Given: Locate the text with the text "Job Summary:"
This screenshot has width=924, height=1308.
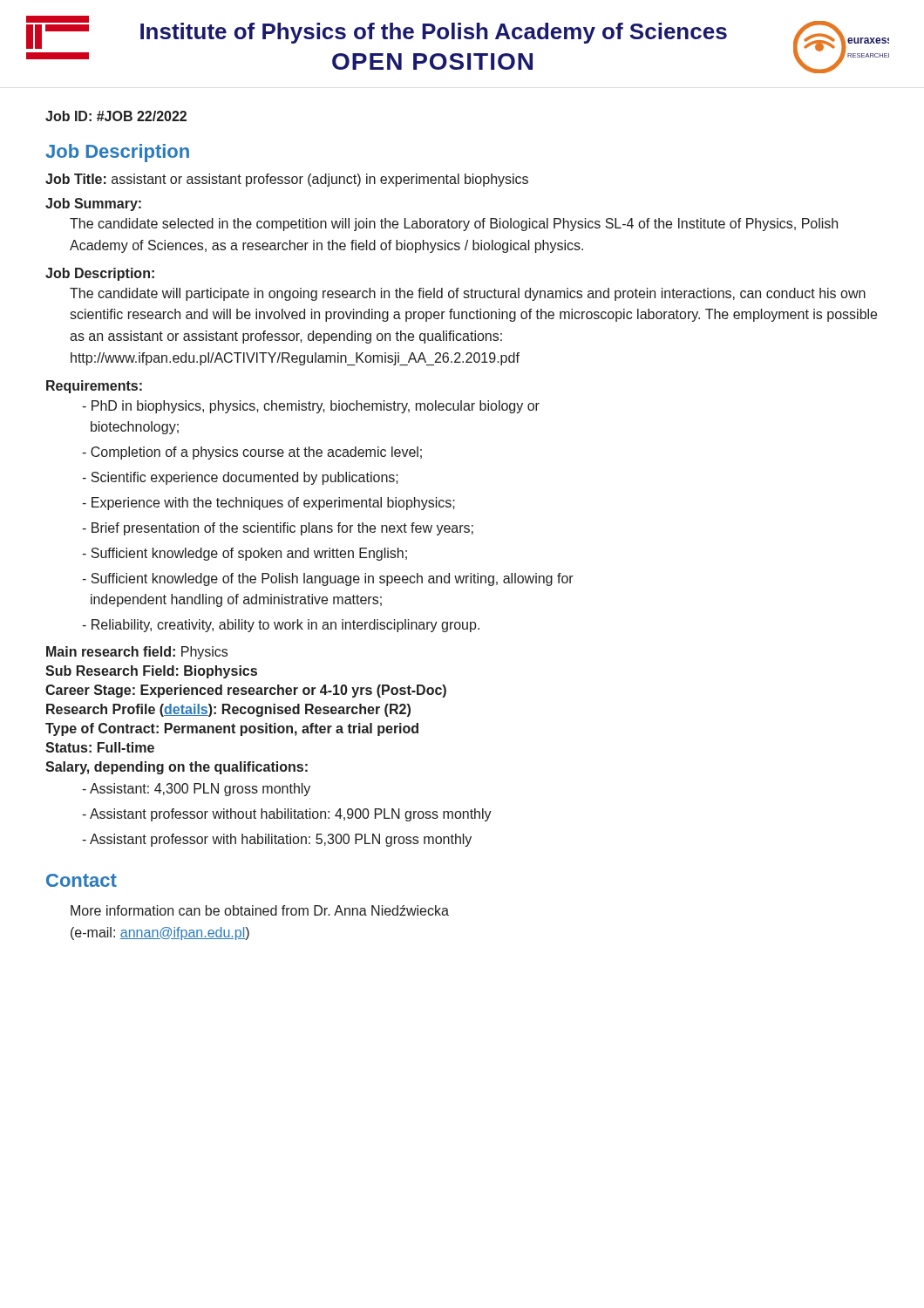Looking at the screenshot, I should point(94,204).
